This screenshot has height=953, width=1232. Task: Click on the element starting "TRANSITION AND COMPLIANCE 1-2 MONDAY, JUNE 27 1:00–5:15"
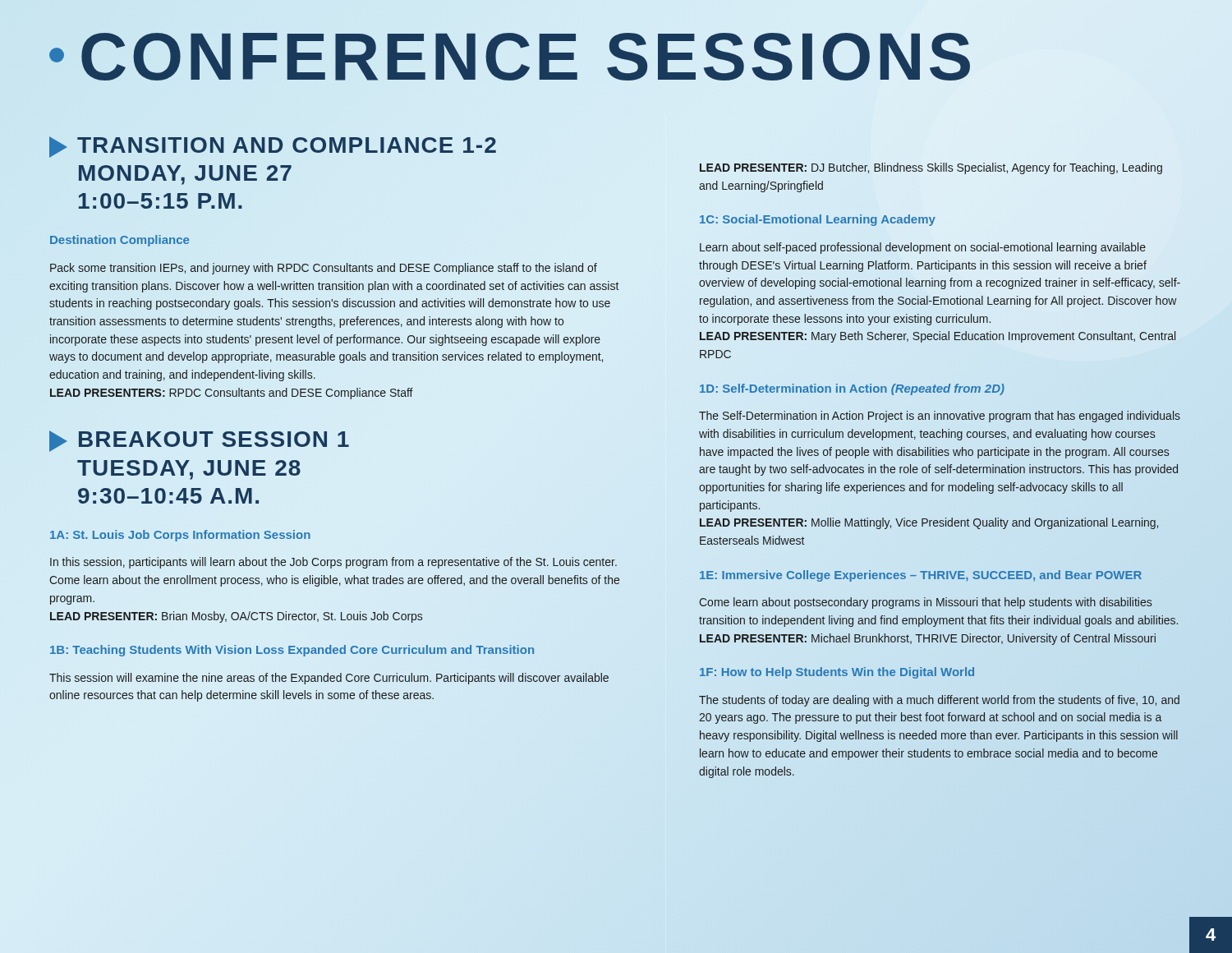273,147
